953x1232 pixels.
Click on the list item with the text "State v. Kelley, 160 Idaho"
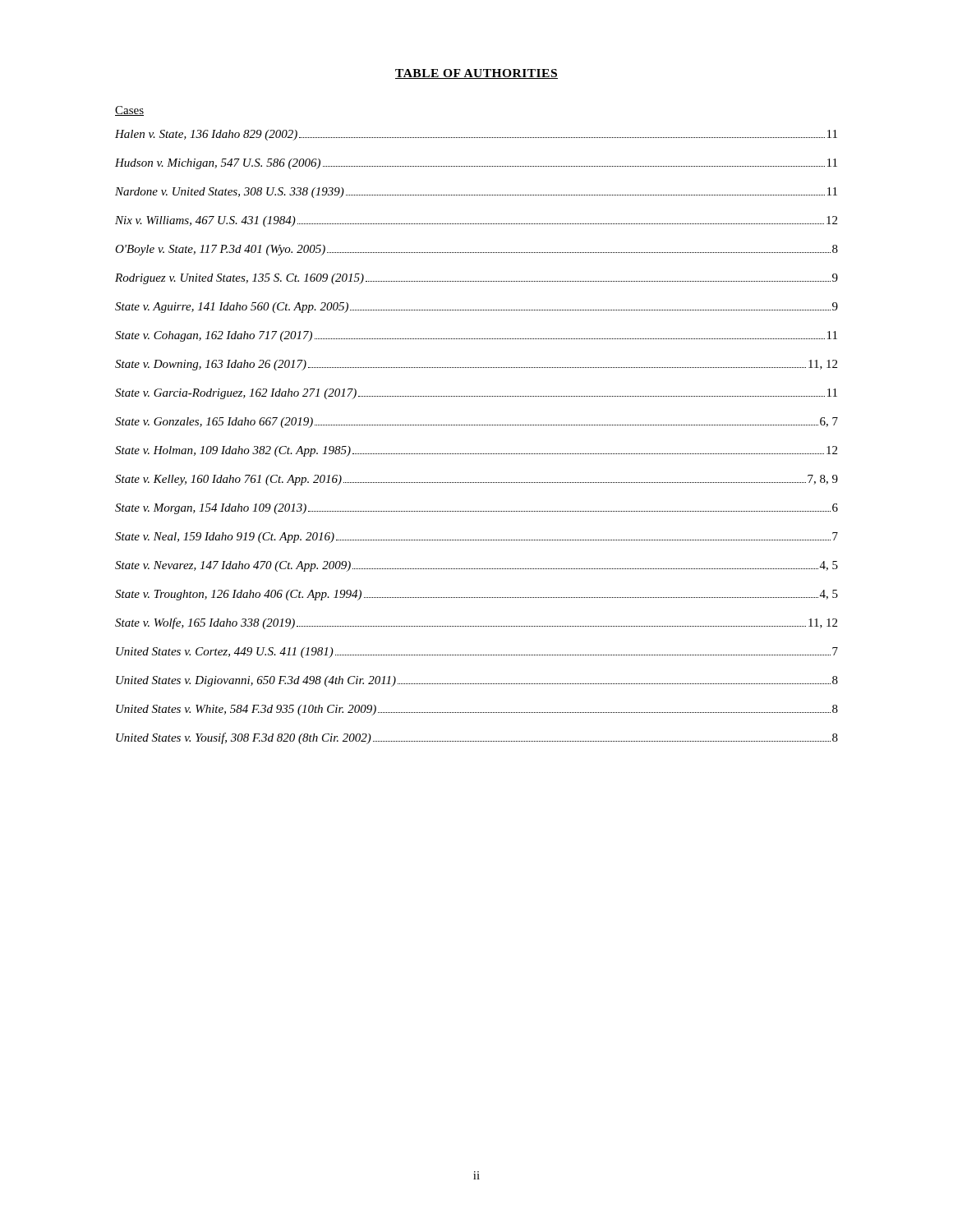476,479
